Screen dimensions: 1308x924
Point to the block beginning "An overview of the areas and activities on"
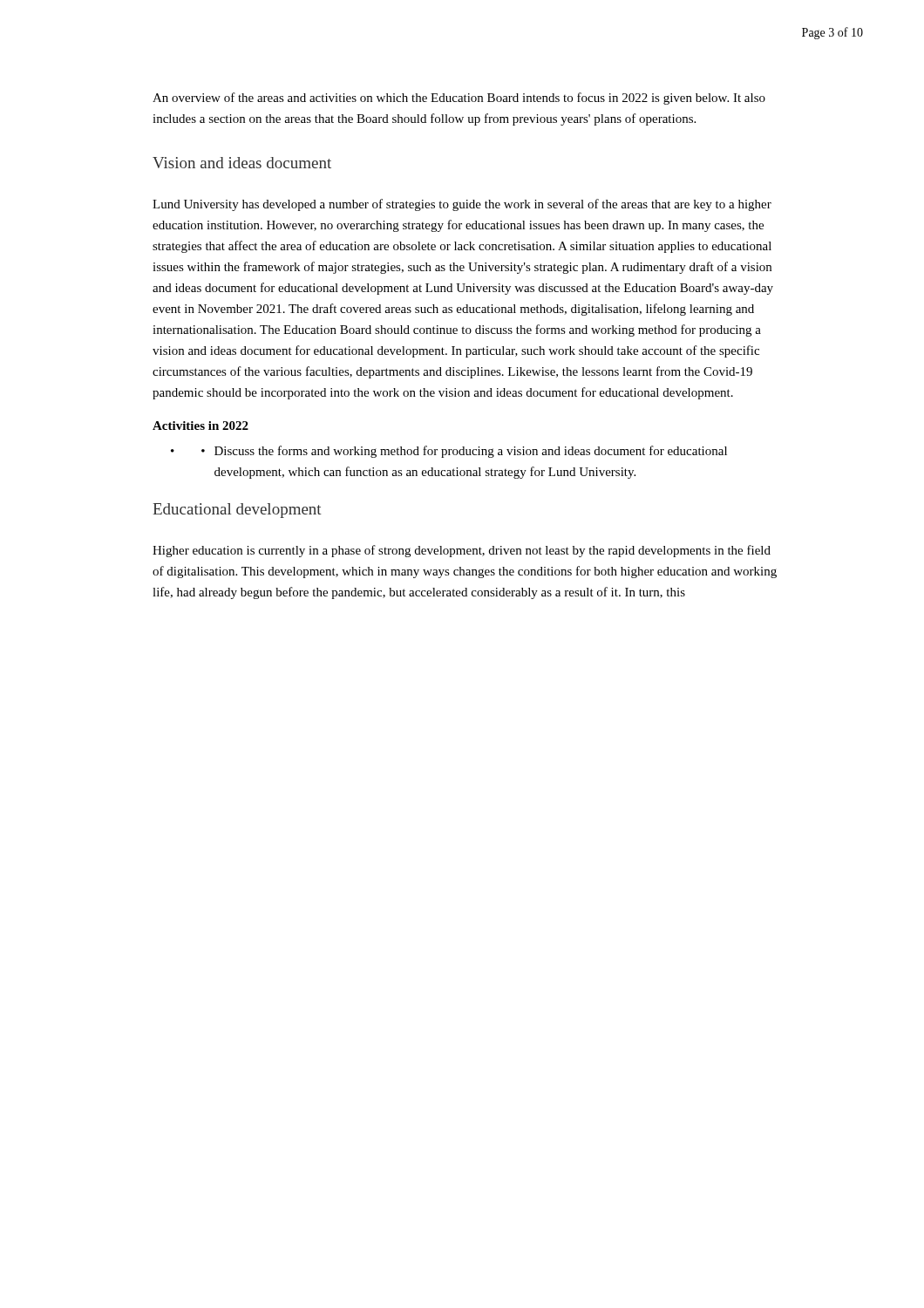click(459, 108)
